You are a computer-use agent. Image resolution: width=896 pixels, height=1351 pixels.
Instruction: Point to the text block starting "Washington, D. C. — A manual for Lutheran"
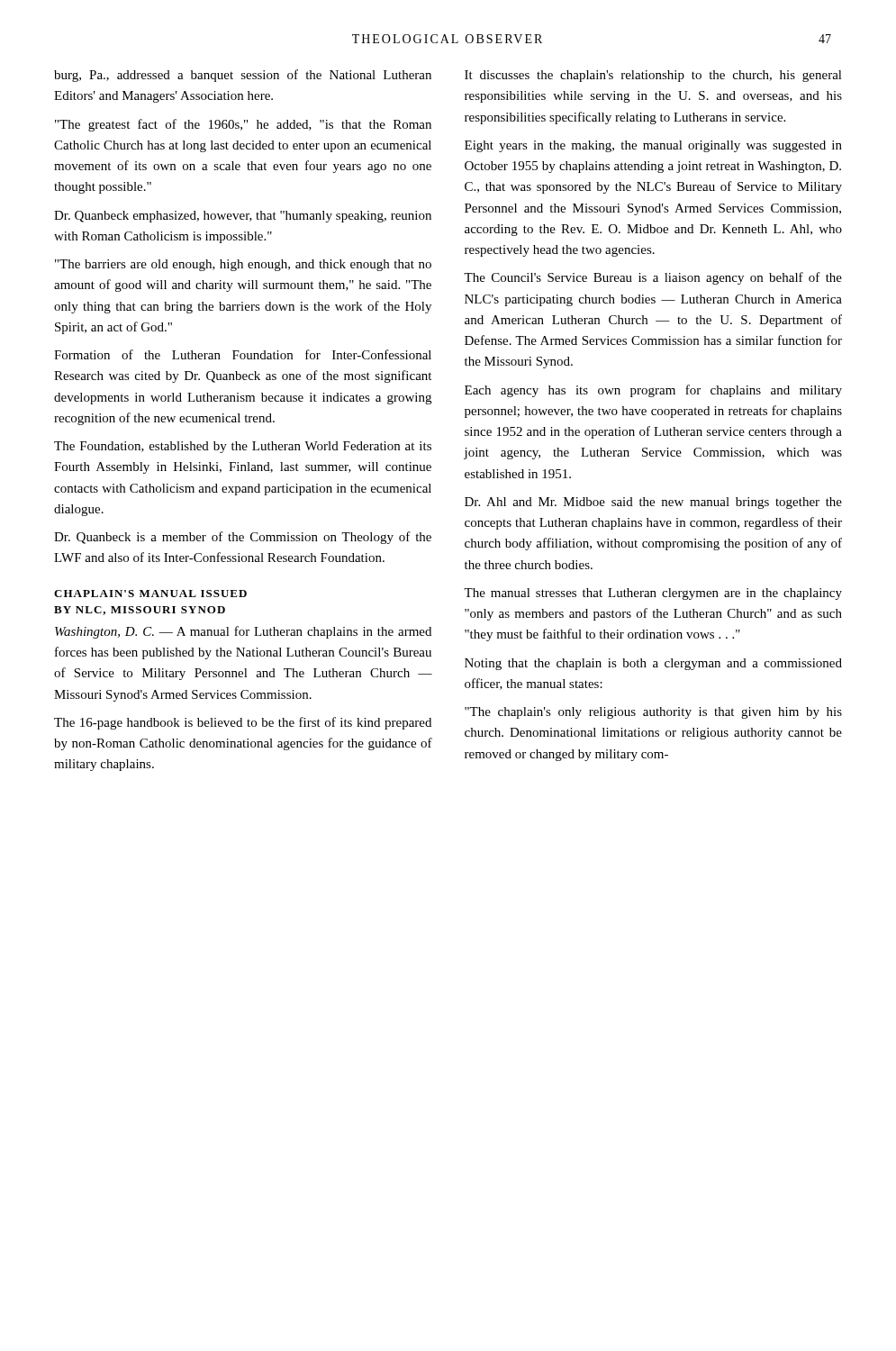pos(243,663)
